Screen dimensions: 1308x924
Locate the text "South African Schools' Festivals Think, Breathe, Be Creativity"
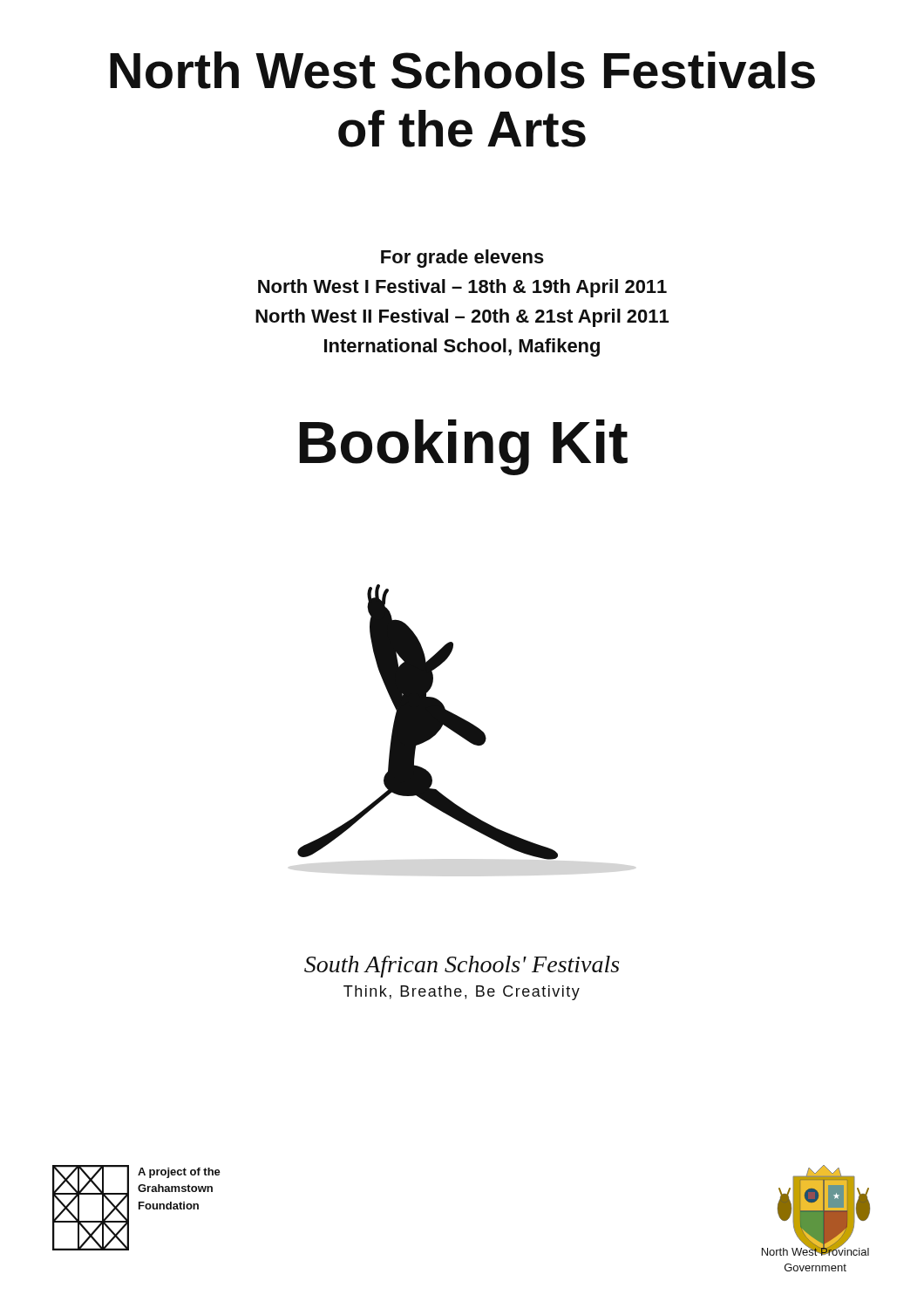(462, 976)
